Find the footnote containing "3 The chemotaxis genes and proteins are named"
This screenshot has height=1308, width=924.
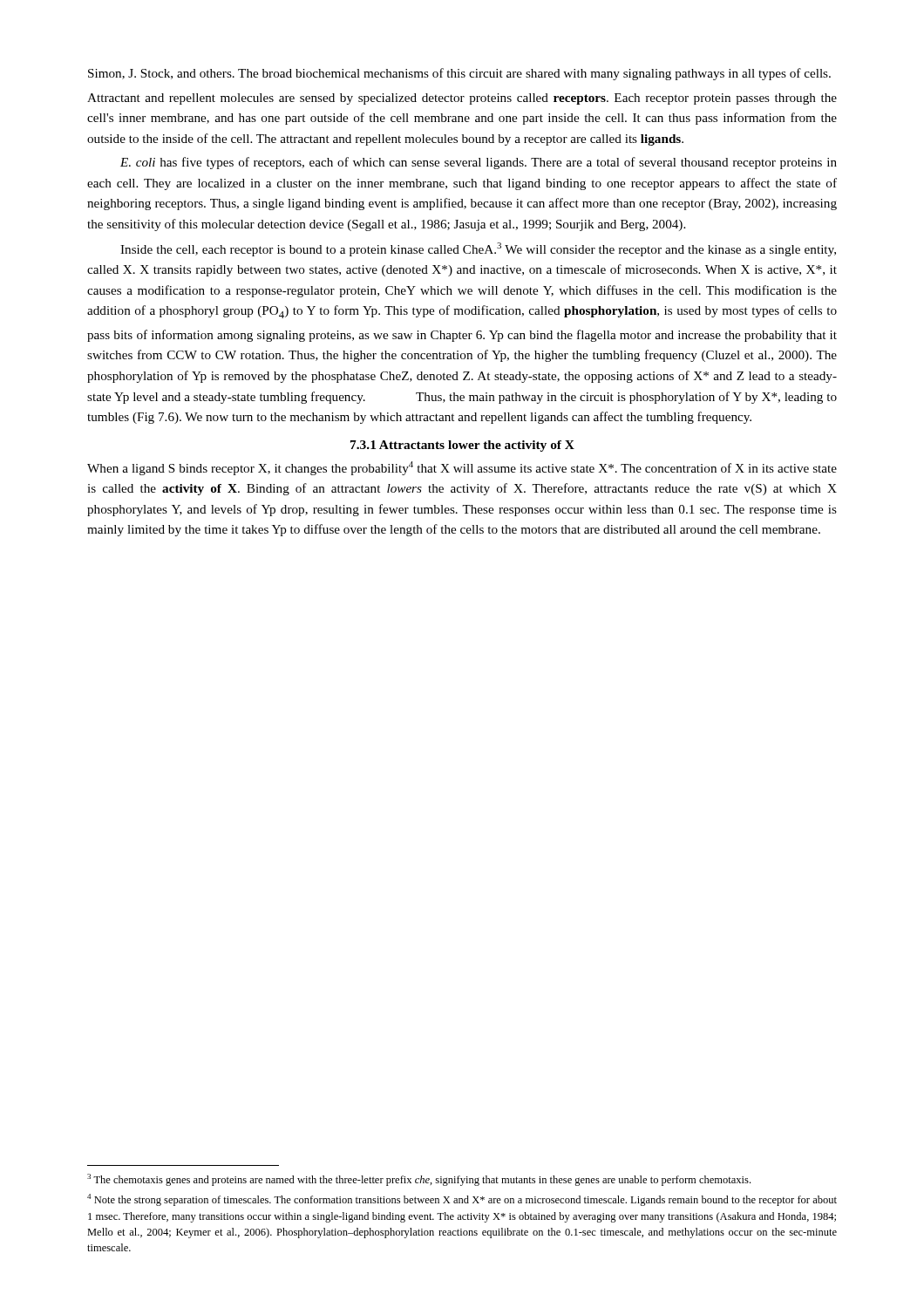419,1179
